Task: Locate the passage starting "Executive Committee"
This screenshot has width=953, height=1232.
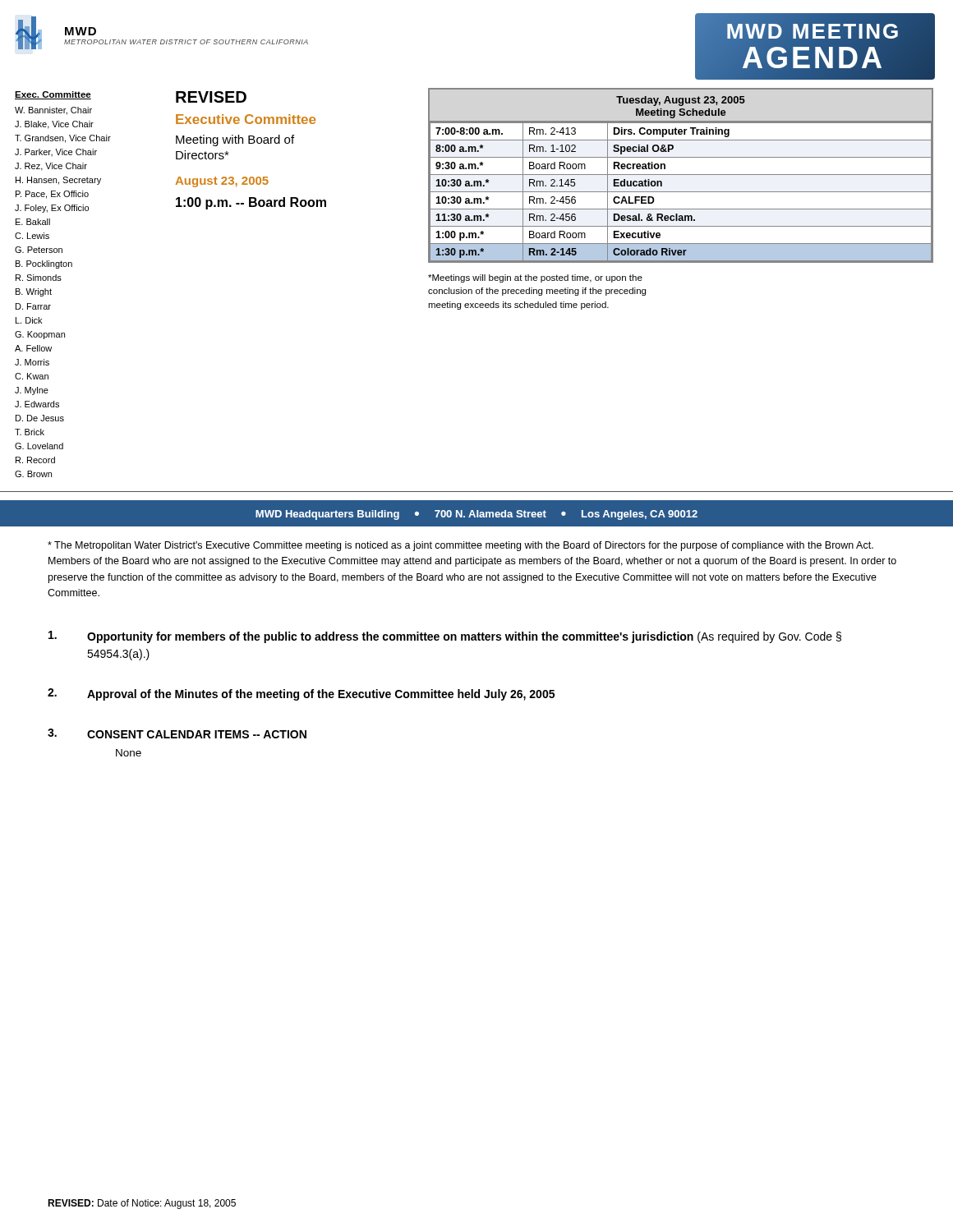Action: (246, 119)
